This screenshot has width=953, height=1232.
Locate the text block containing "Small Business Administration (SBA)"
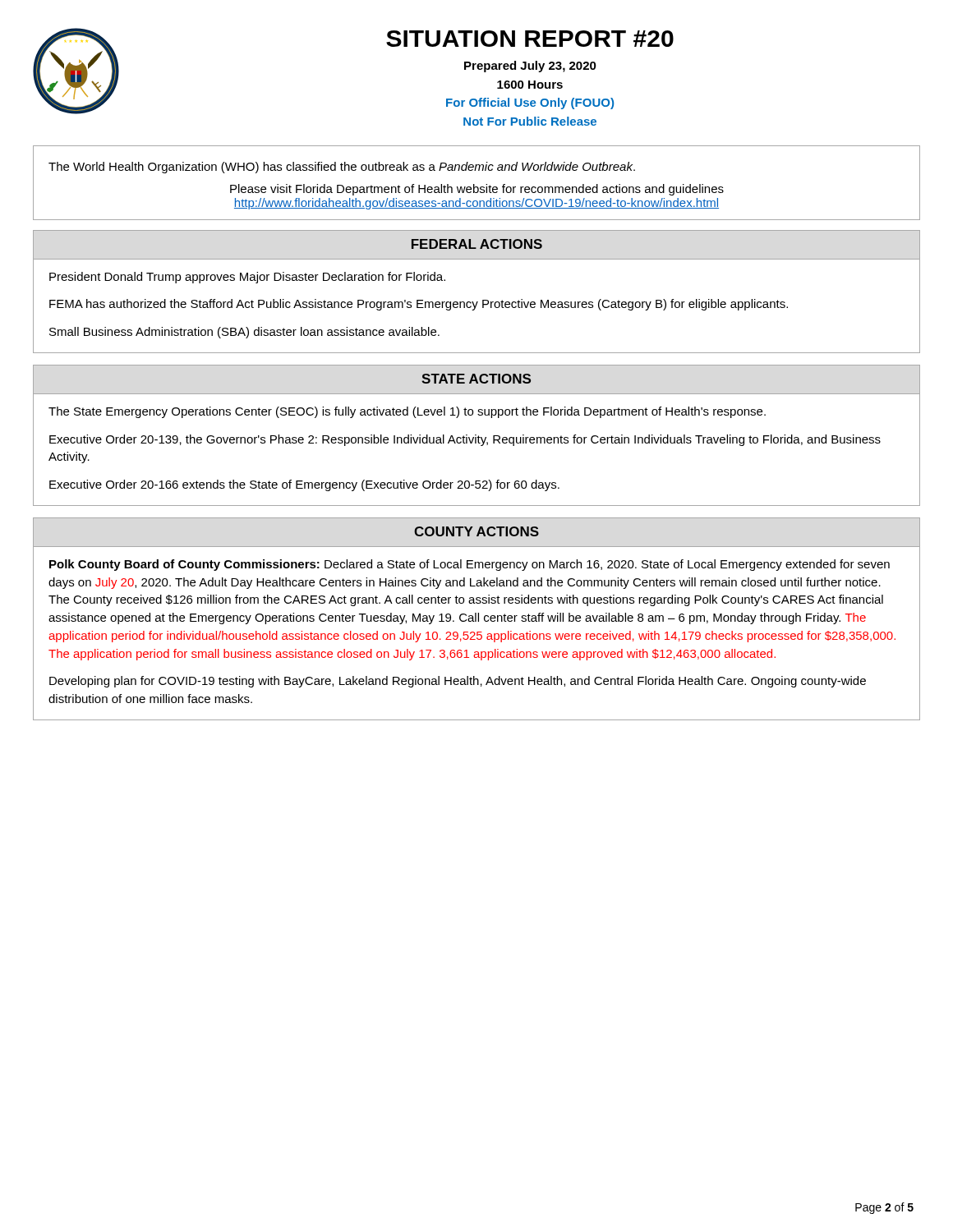click(x=244, y=331)
